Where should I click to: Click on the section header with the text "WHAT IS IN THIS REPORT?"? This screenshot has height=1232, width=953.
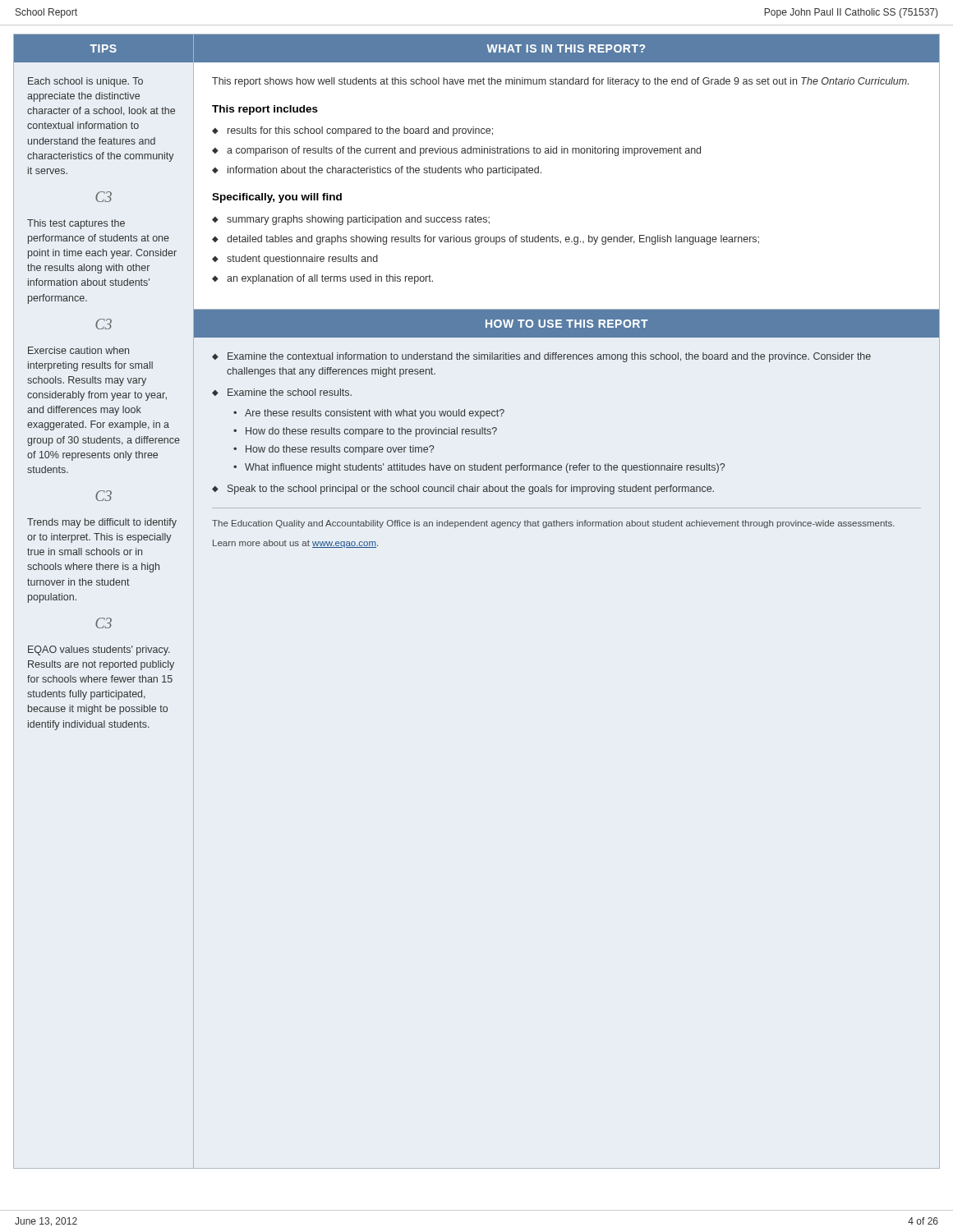point(566,48)
